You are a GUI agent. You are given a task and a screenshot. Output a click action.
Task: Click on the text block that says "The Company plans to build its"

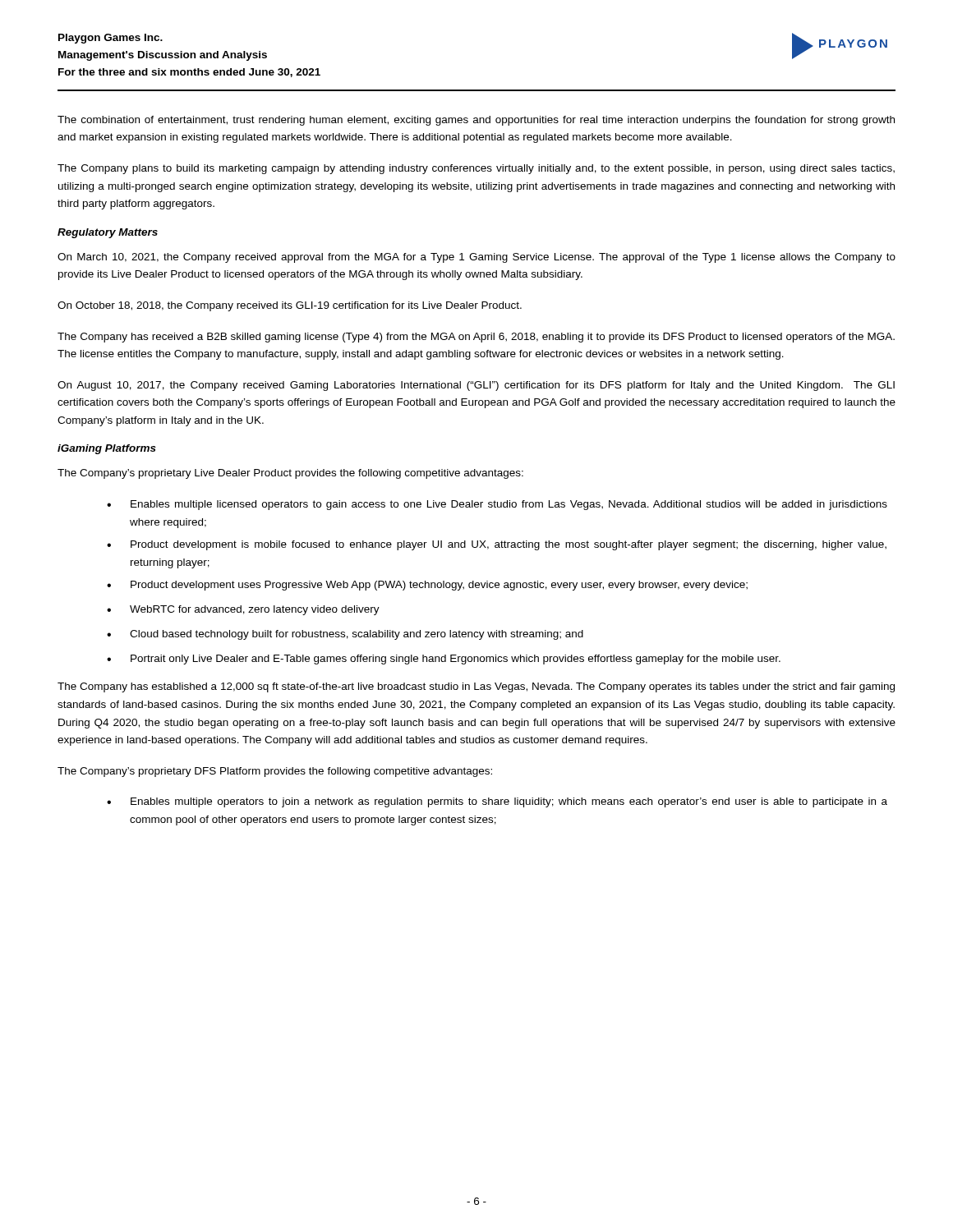[x=476, y=186]
